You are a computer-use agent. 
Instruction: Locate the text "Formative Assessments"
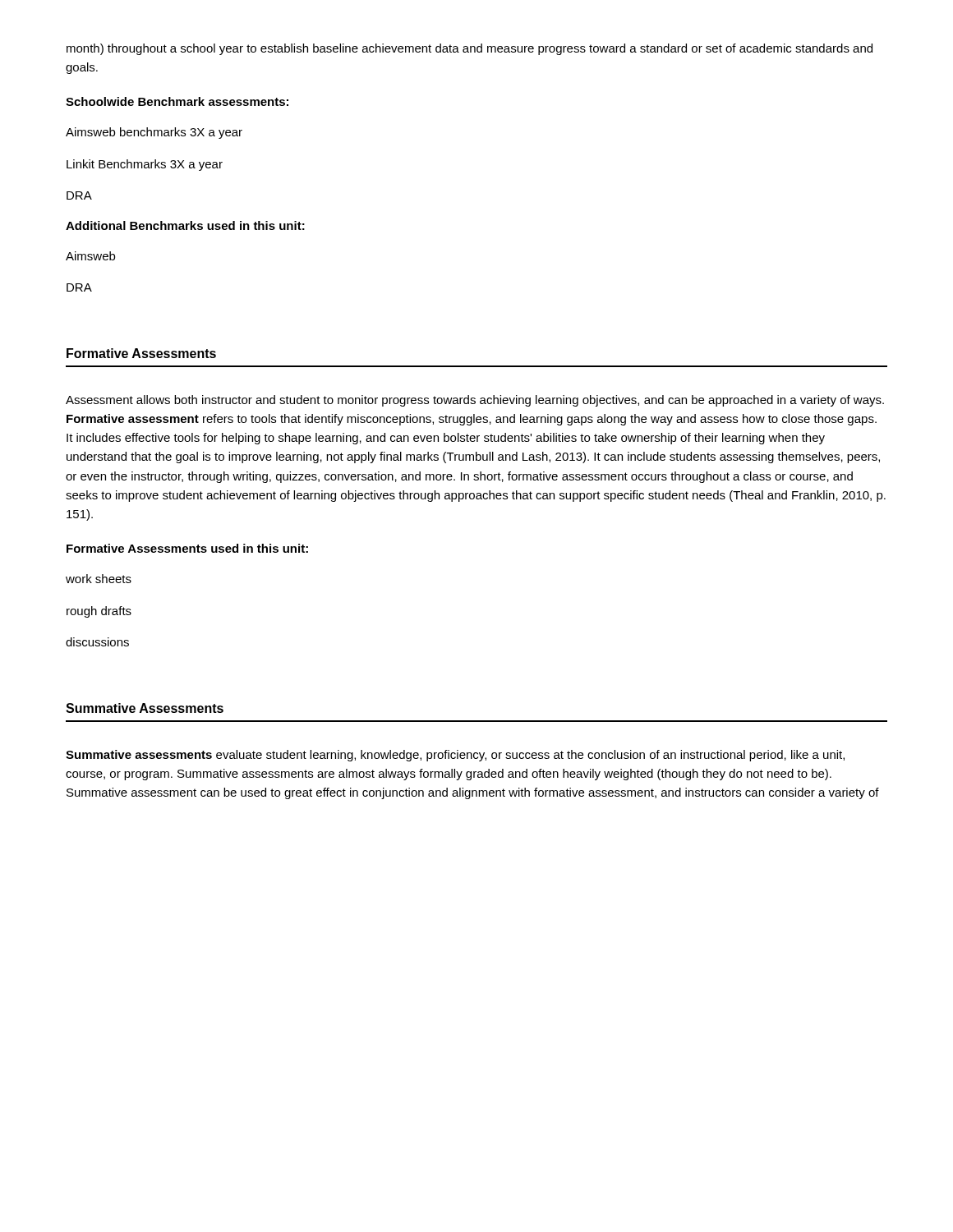point(141,353)
